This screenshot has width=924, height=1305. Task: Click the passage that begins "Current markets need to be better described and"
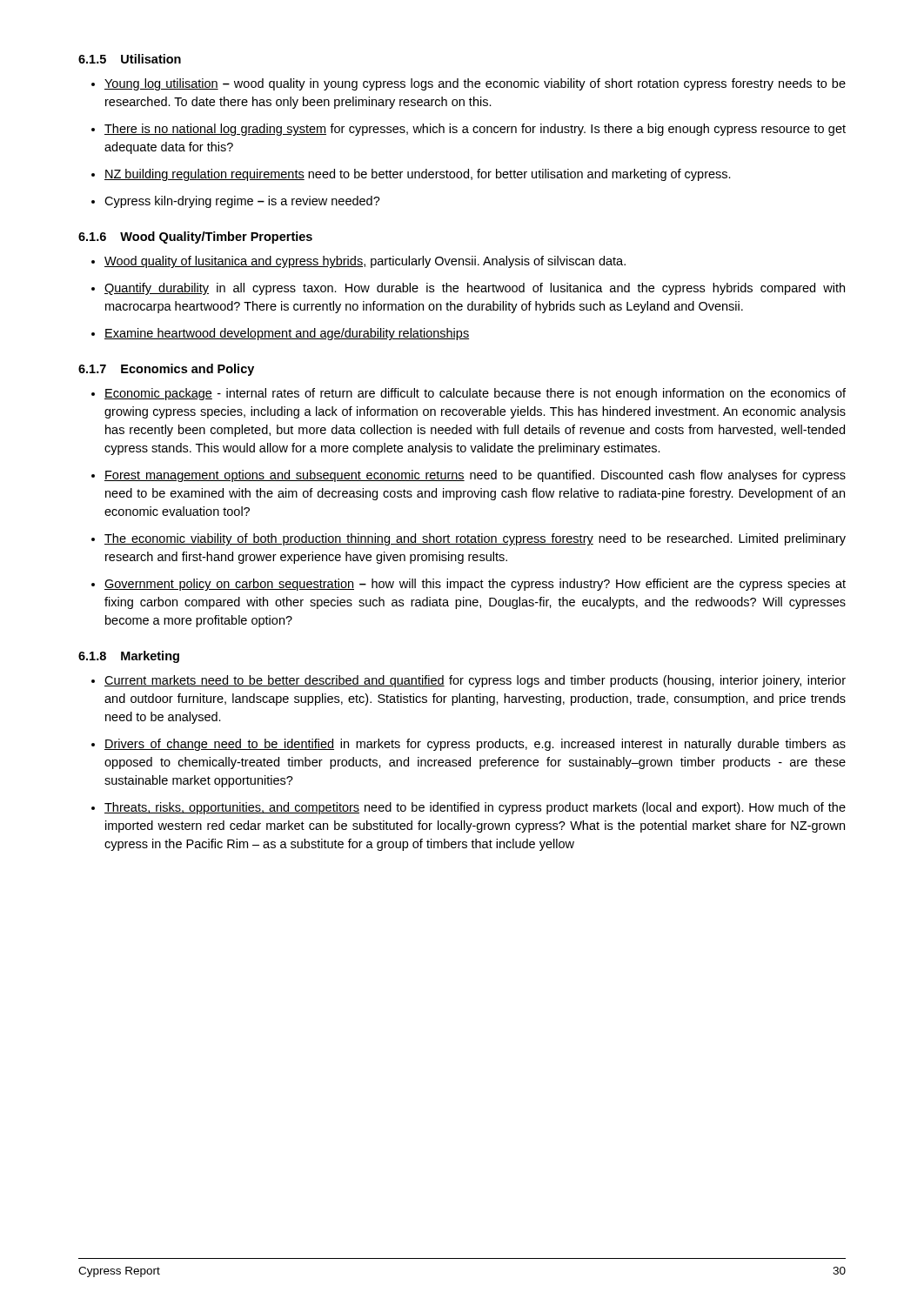475,699
